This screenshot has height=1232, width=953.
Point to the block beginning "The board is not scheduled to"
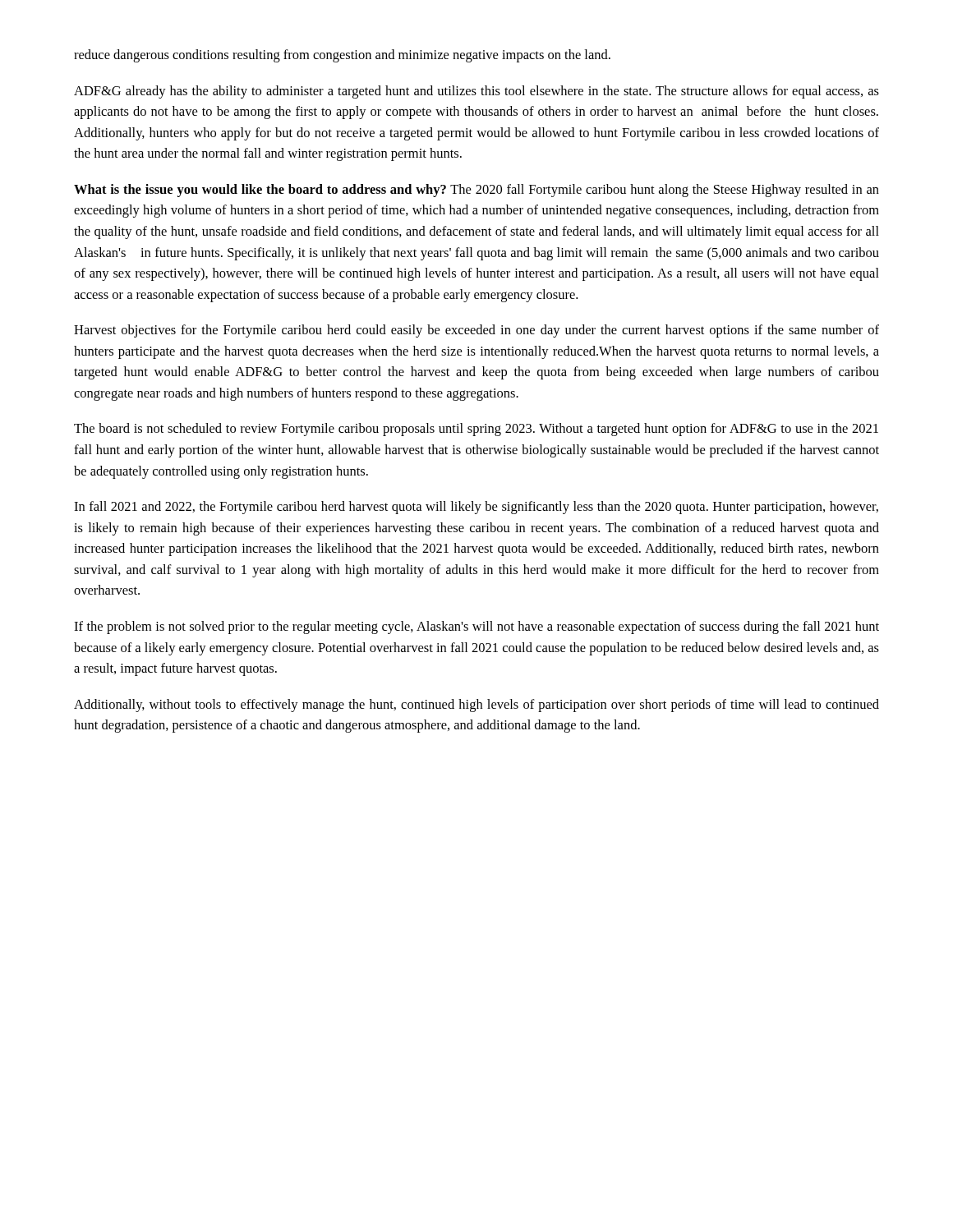click(476, 450)
